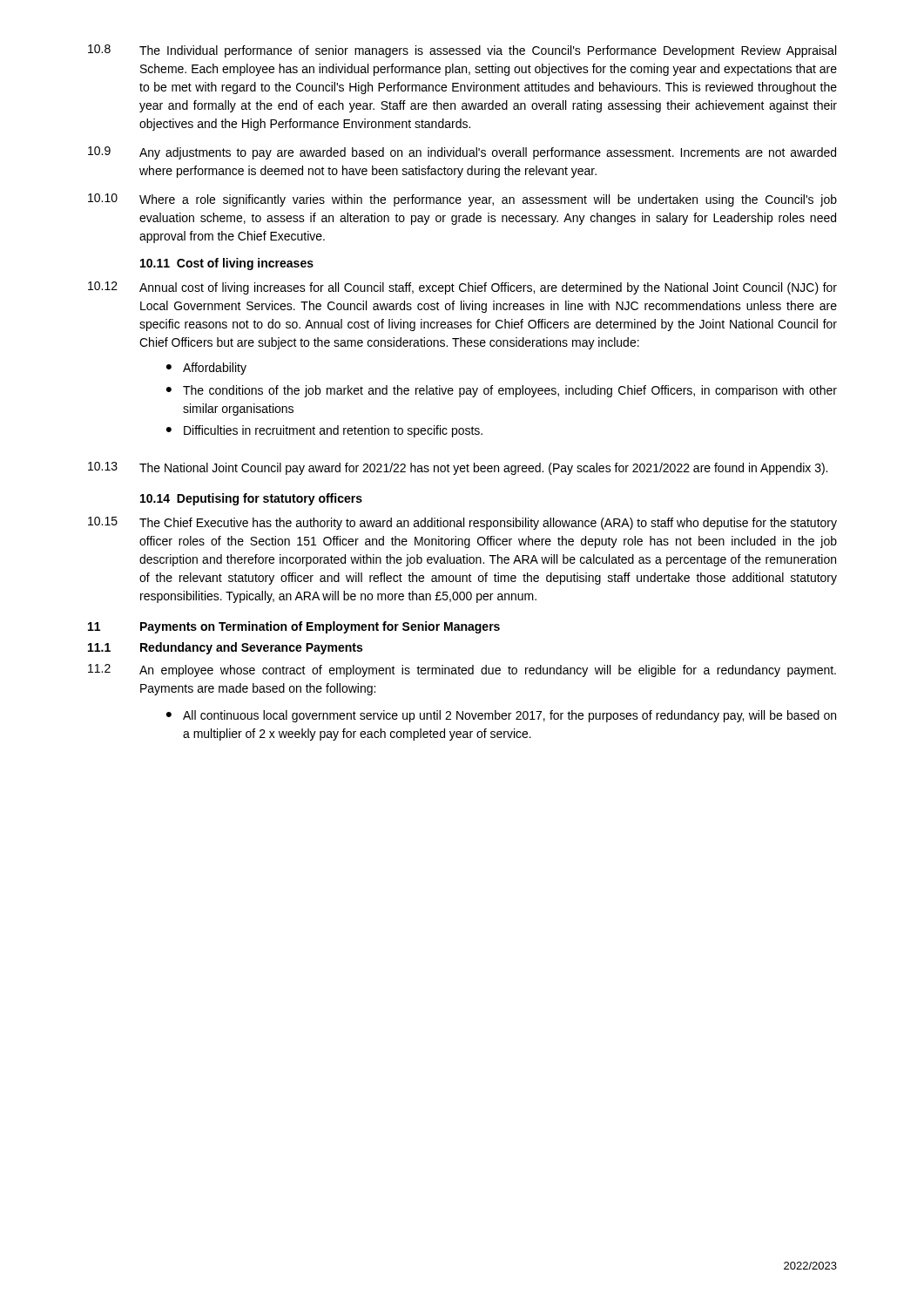Viewport: 924px width, 1307px height.
Task: Select the text block starting "11 Payments on Termination"
Action: click(294, 626)
